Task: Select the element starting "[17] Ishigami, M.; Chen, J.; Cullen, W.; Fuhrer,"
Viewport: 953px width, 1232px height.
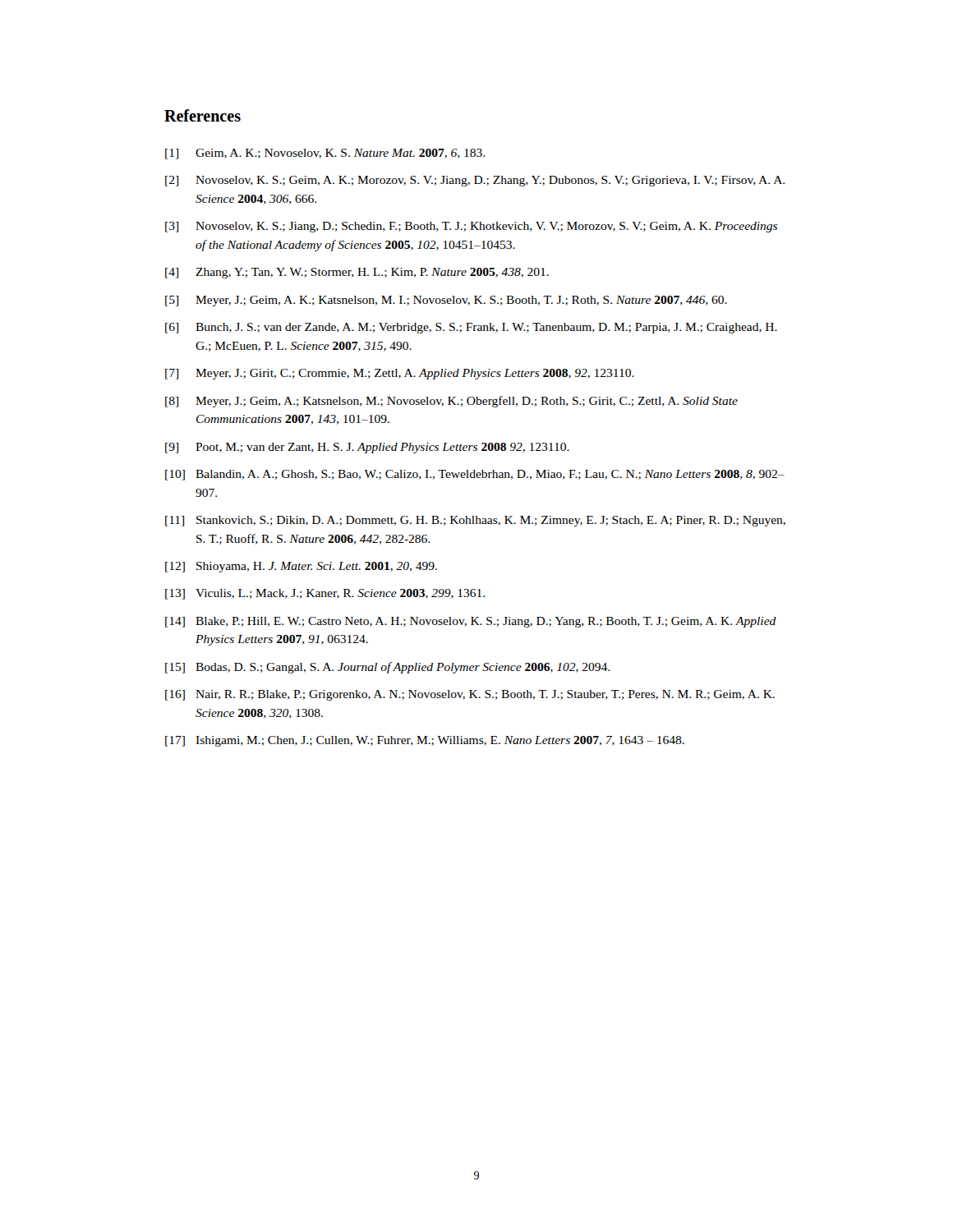Action: coord(476,740)
